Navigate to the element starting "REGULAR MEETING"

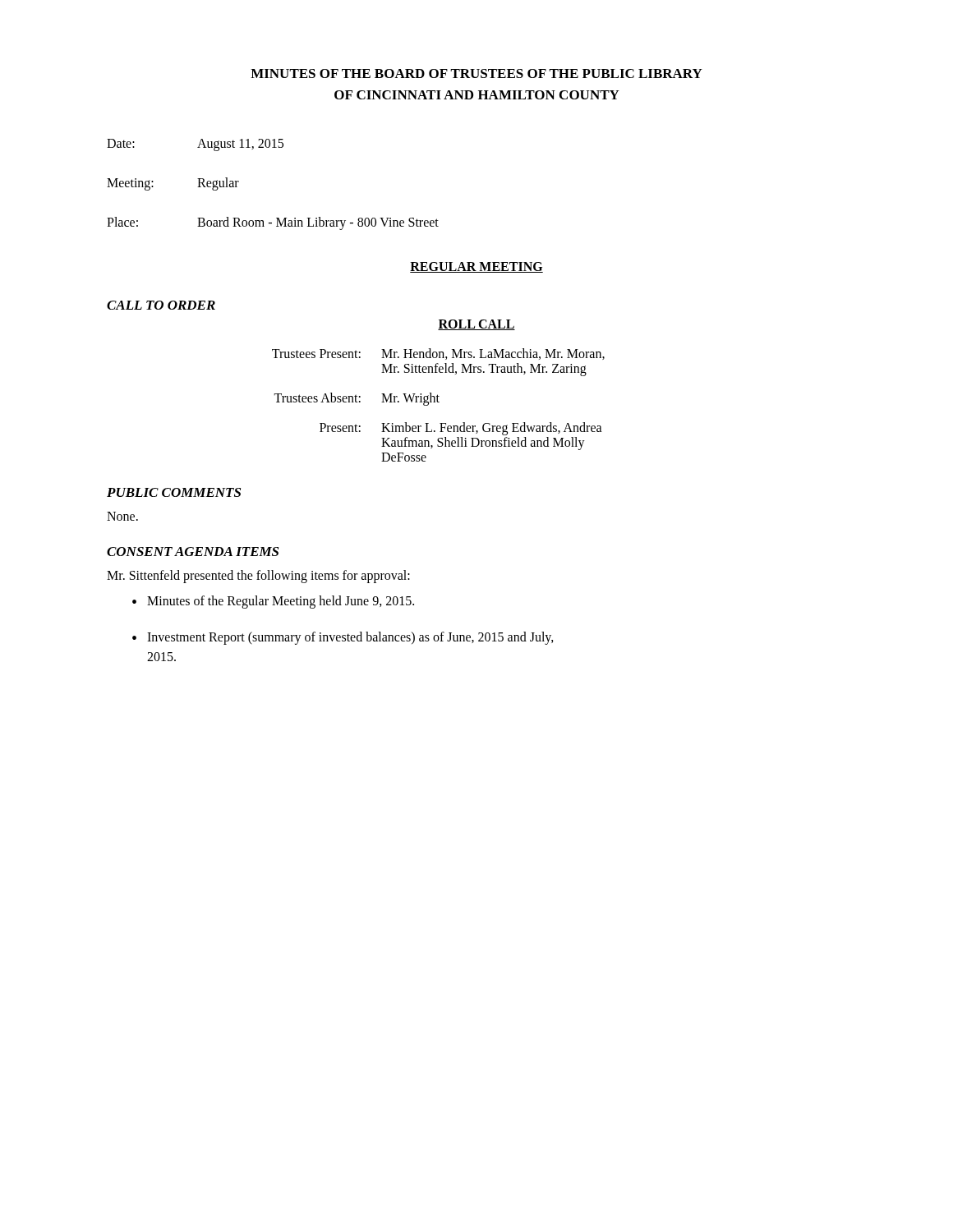(476, 267)
